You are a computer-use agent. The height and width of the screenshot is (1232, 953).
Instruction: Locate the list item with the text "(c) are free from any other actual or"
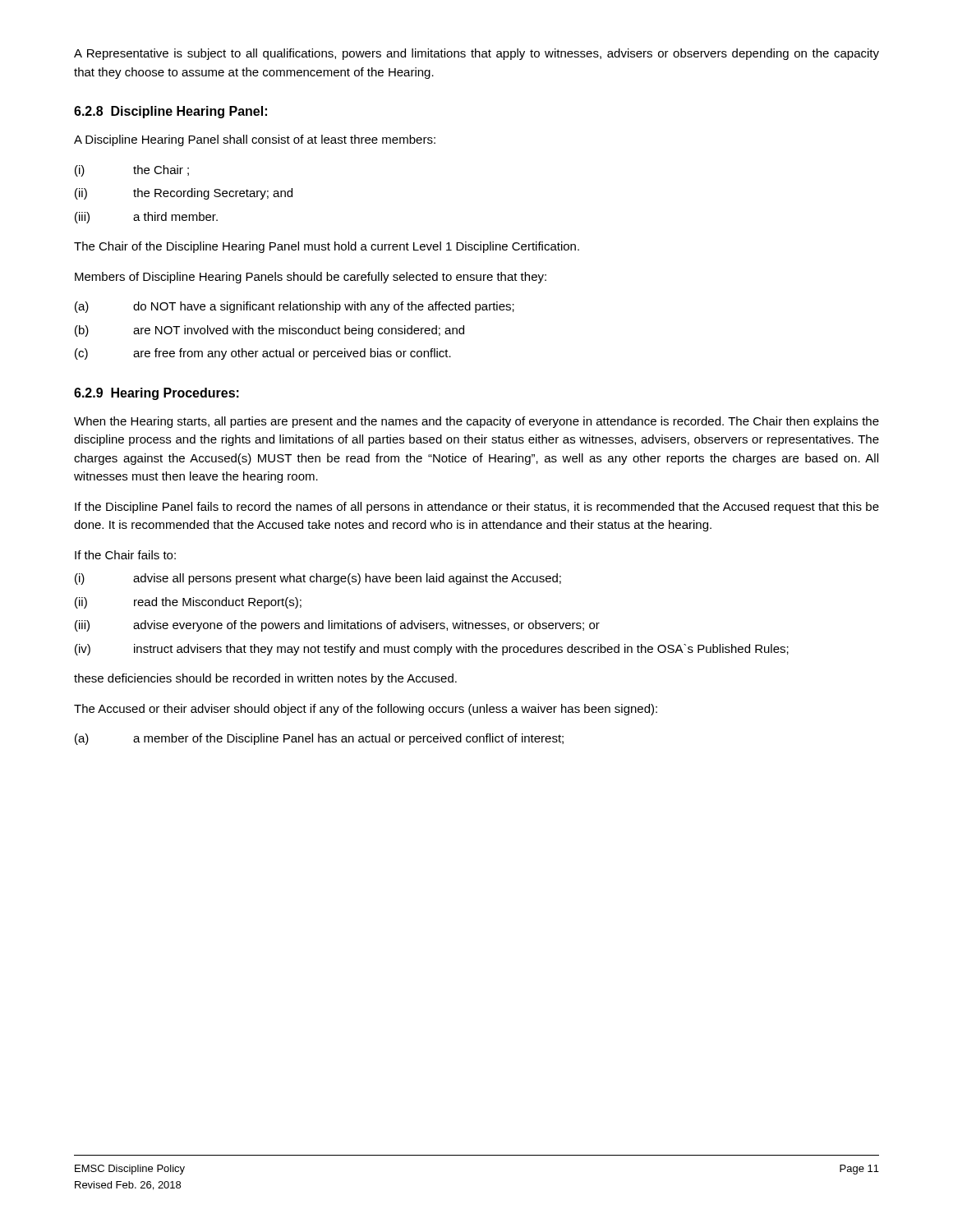coord(263,354)
